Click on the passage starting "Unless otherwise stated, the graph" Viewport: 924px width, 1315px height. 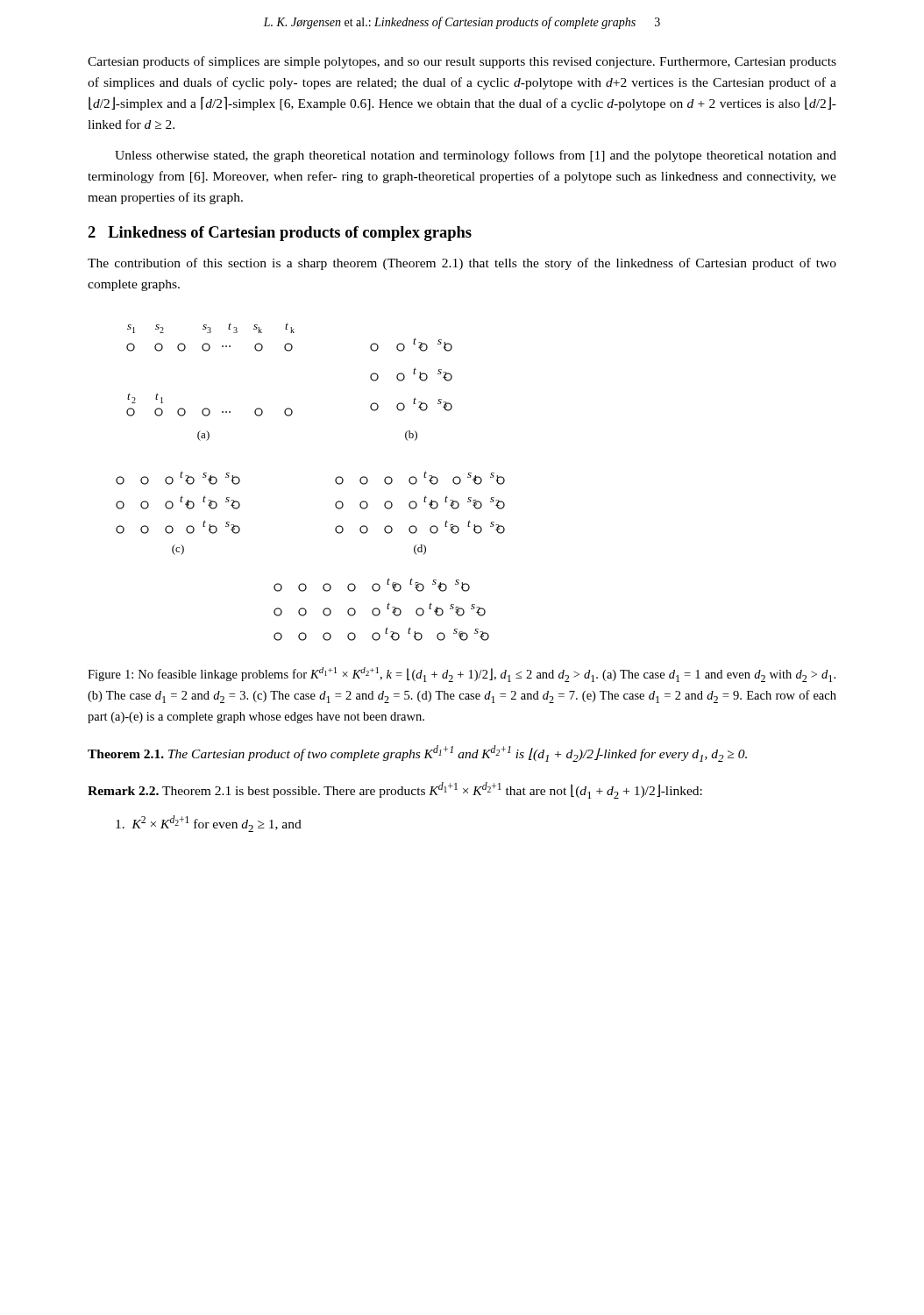click(462, 176)
